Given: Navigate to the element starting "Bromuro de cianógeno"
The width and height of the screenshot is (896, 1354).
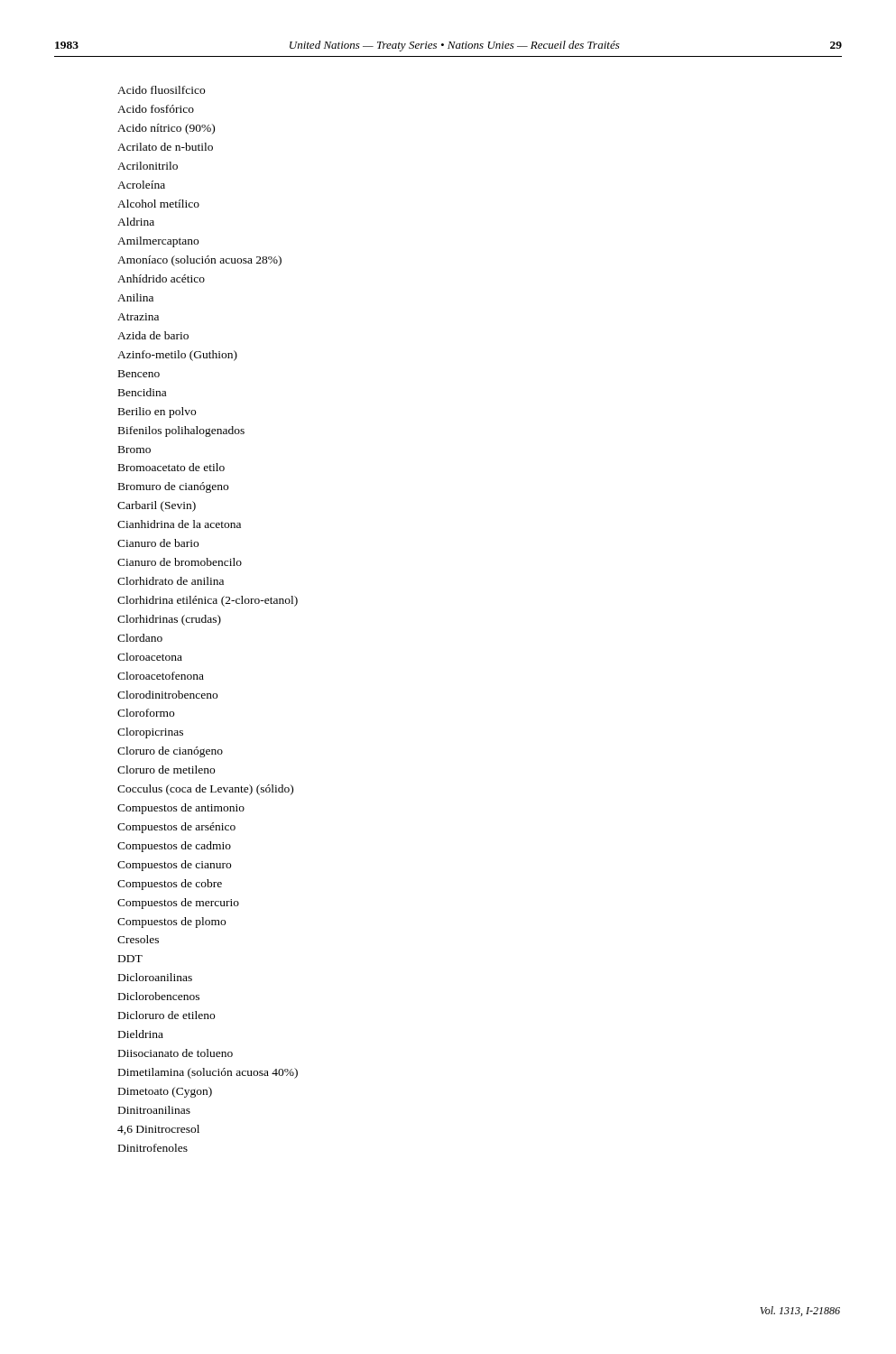Looking at the screenshot, I should [x=173, y=486].
